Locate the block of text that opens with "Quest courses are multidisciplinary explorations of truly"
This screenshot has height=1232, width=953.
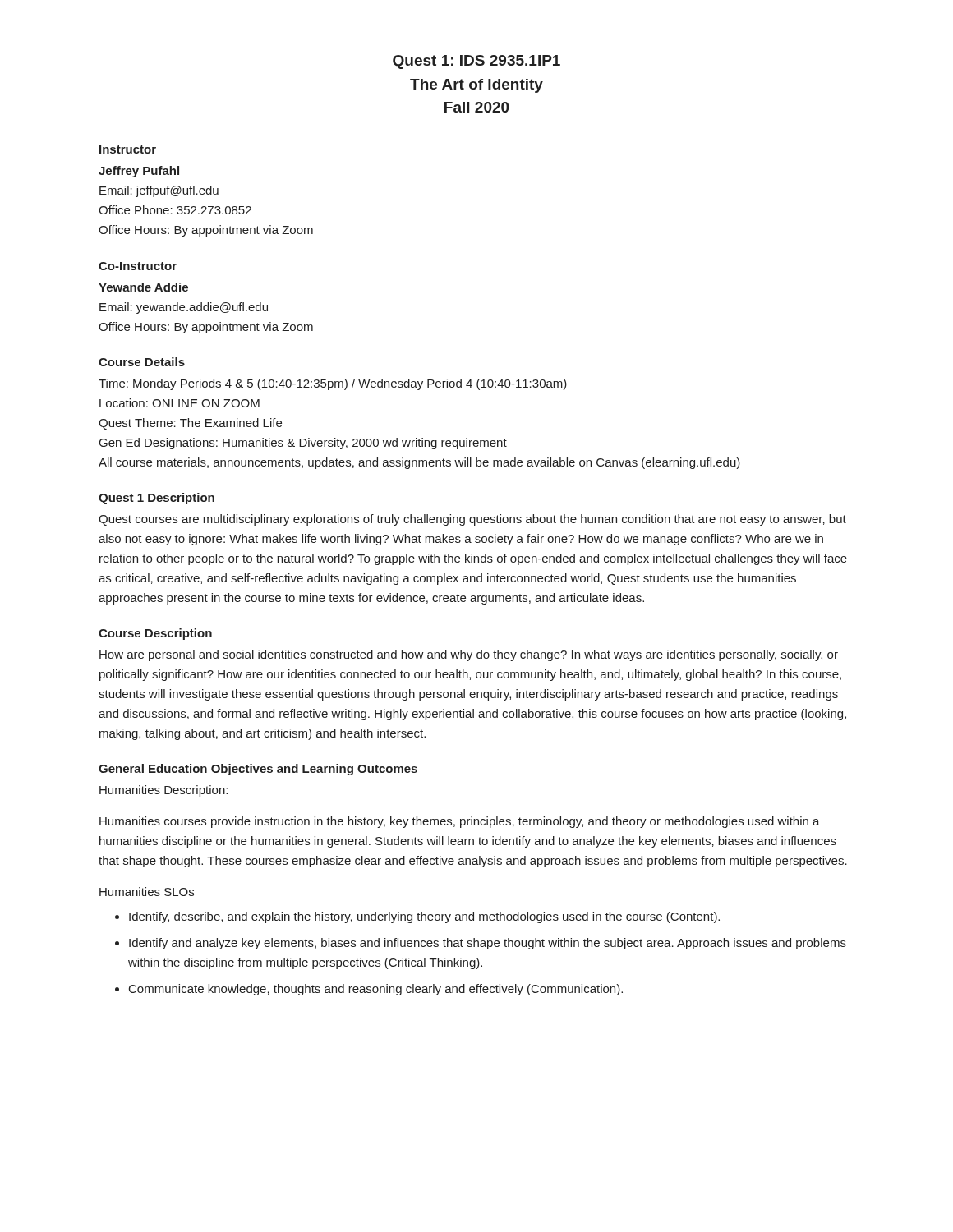point(476,558)
